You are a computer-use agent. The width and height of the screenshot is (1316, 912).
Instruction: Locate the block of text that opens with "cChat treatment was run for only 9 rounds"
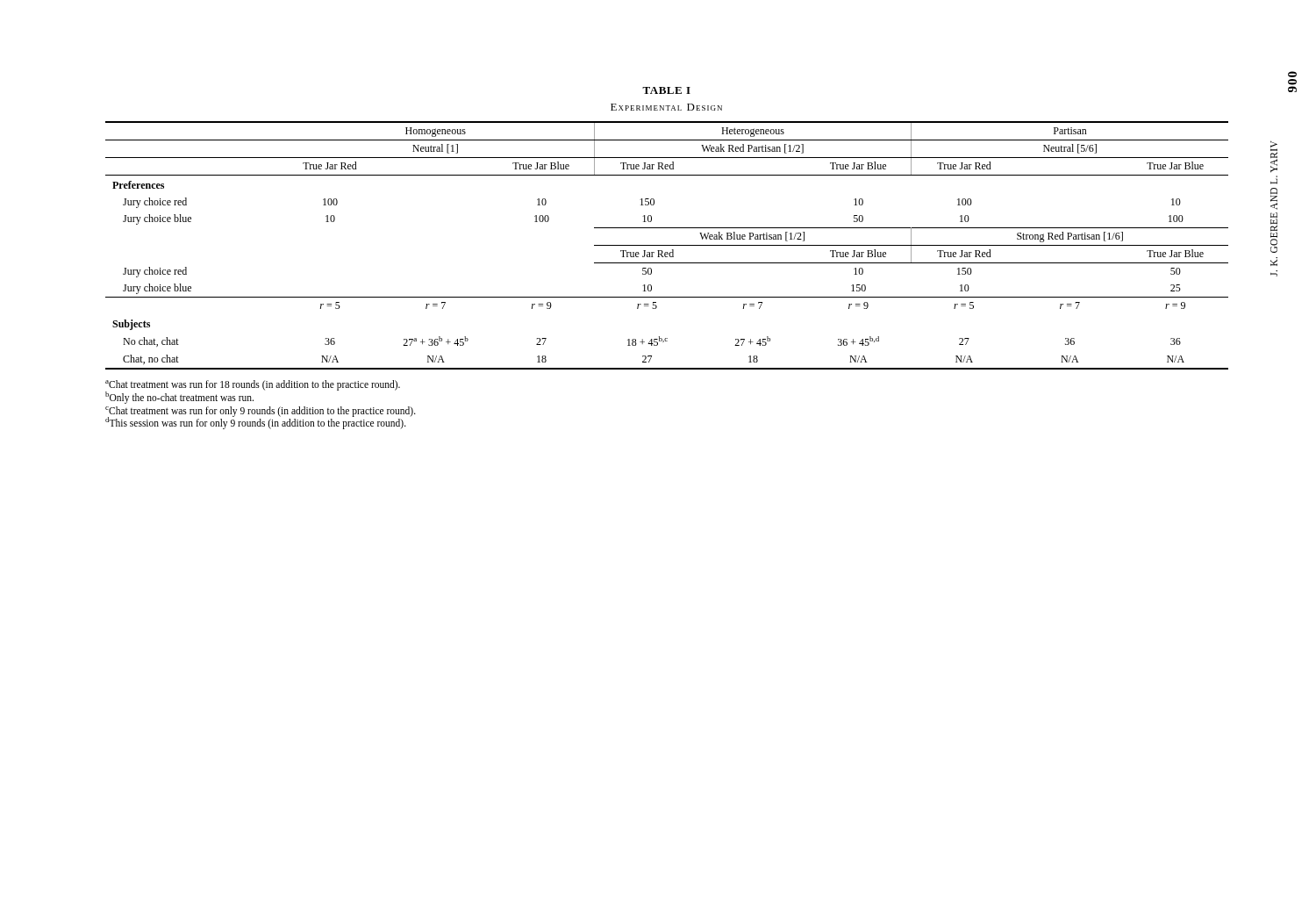[x=261, y=409]
